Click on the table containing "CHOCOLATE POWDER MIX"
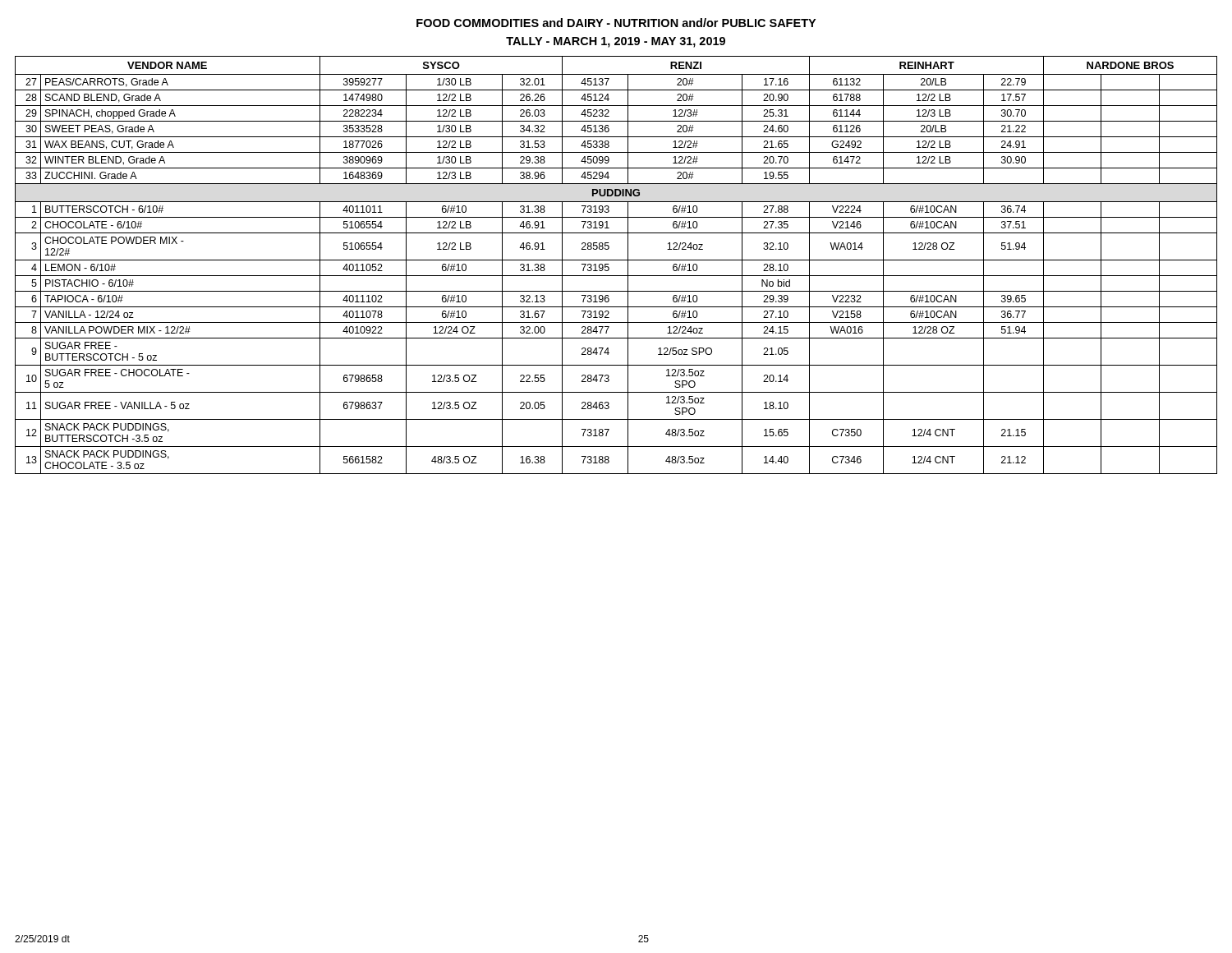The image size is (1232, 953). point(616,265)
